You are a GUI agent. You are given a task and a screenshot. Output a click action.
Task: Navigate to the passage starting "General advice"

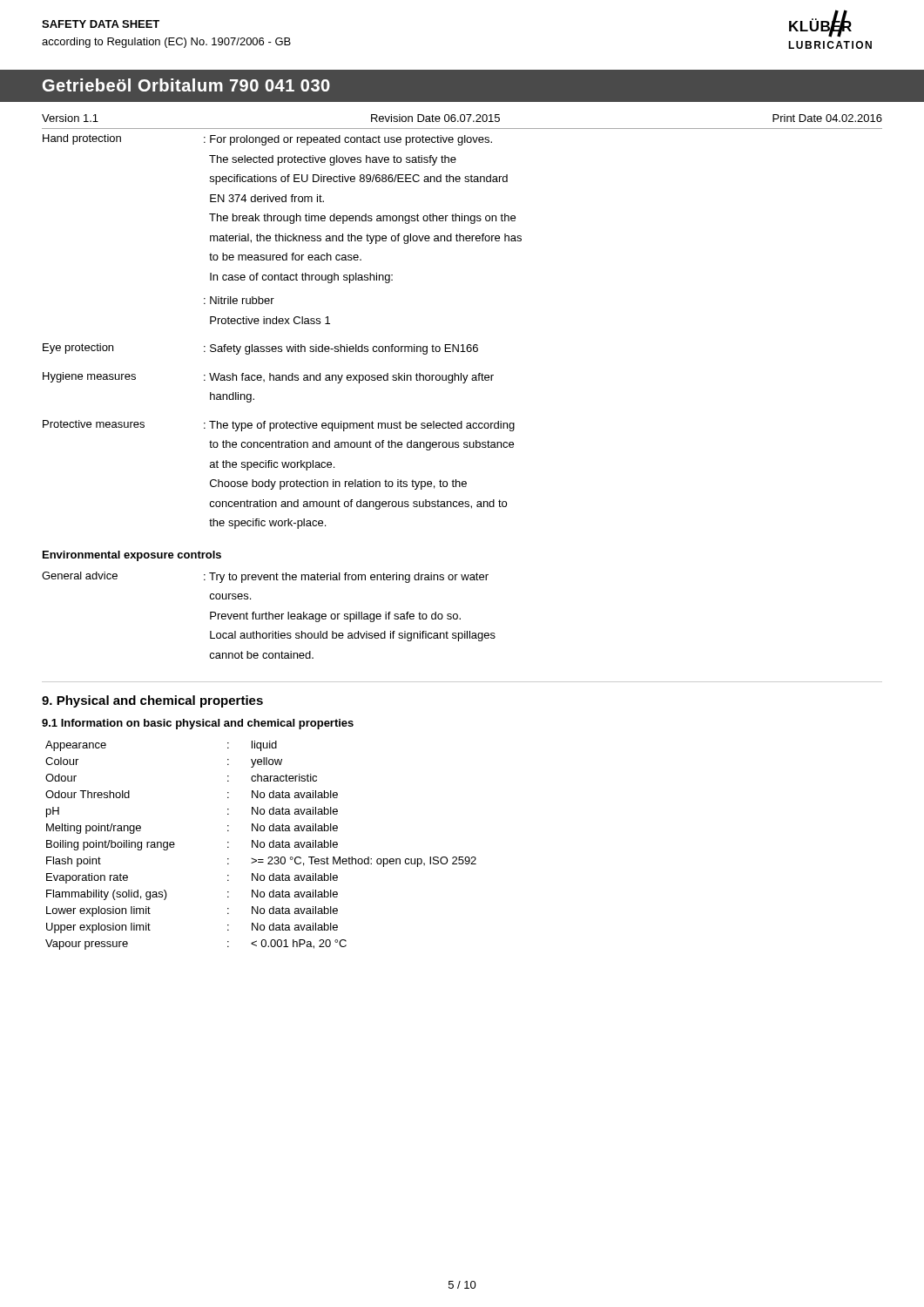pos(80,575)
